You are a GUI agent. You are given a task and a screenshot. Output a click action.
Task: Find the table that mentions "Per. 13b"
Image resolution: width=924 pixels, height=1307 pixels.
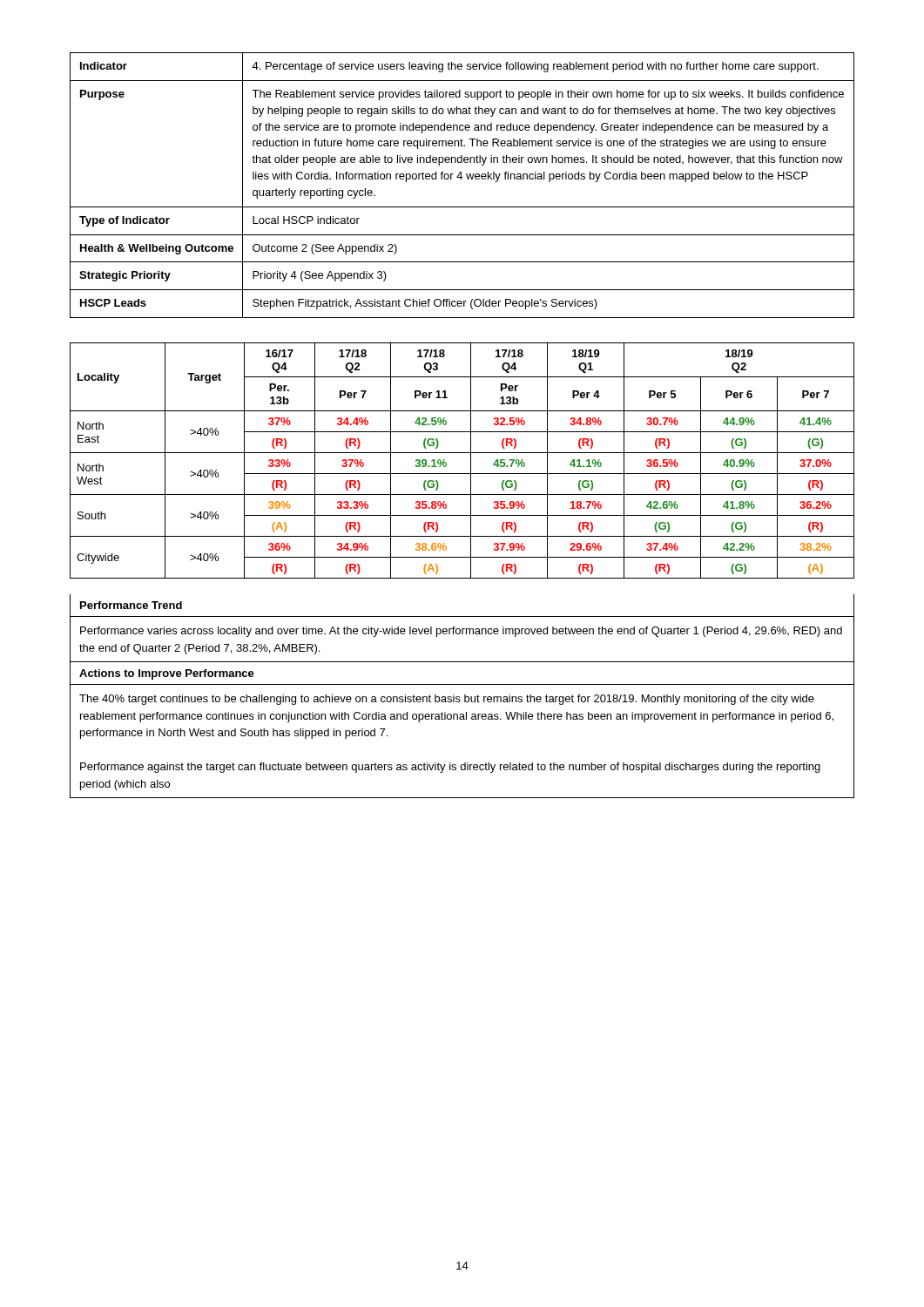click(x=462, y=461)
